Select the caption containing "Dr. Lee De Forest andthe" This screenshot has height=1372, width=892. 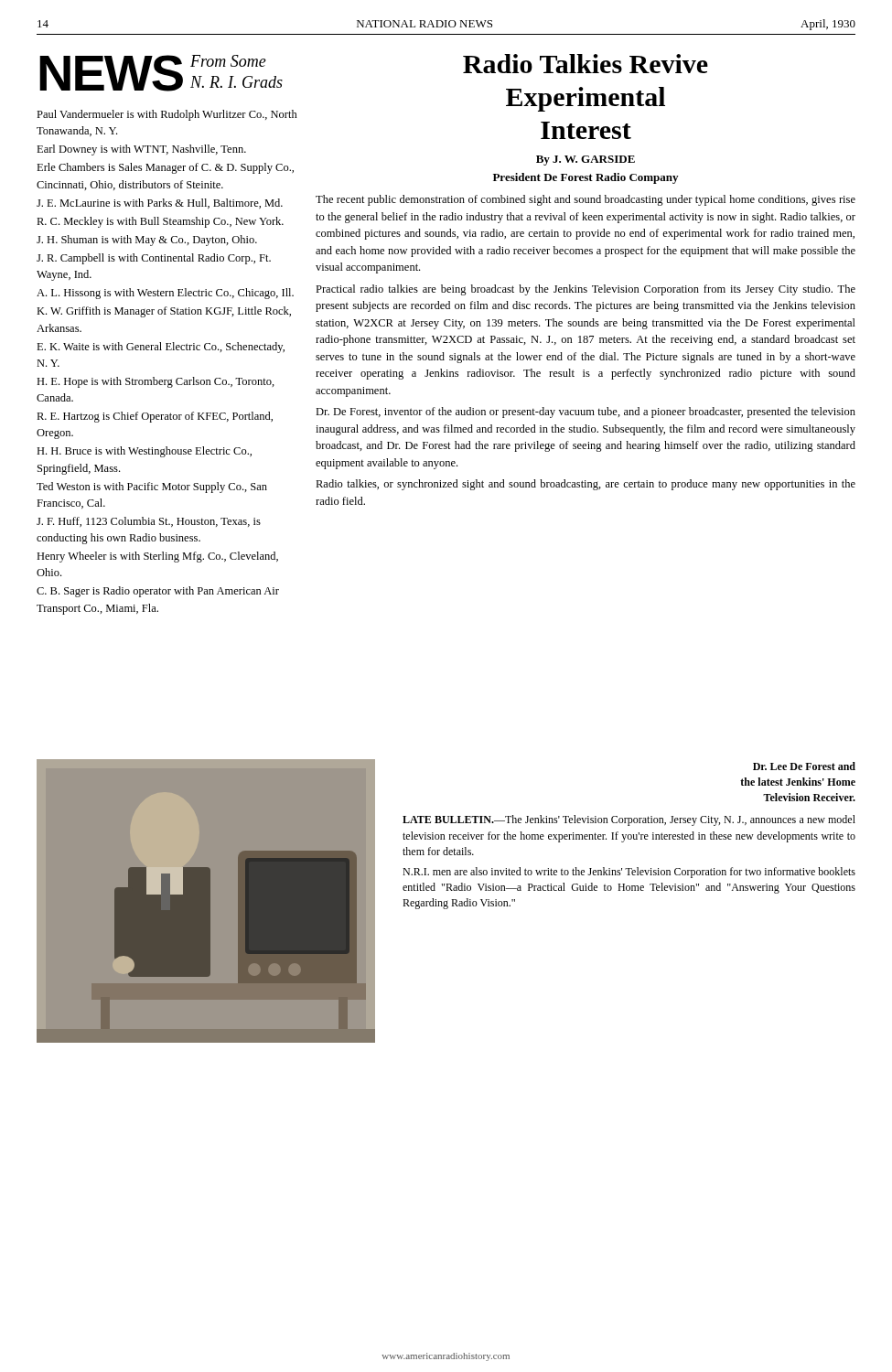(x=798, y=782)
